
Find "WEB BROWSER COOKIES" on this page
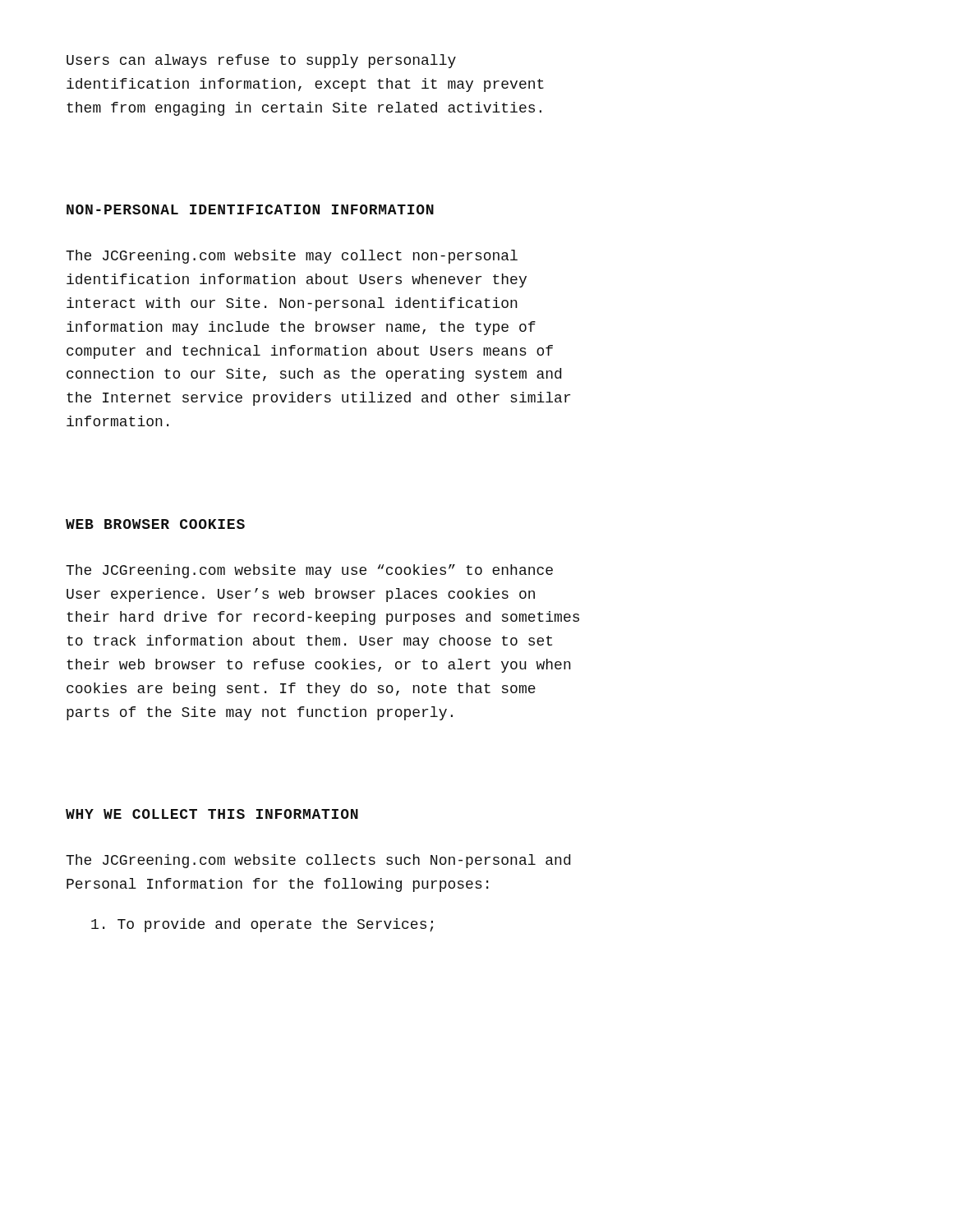[156, 525]
